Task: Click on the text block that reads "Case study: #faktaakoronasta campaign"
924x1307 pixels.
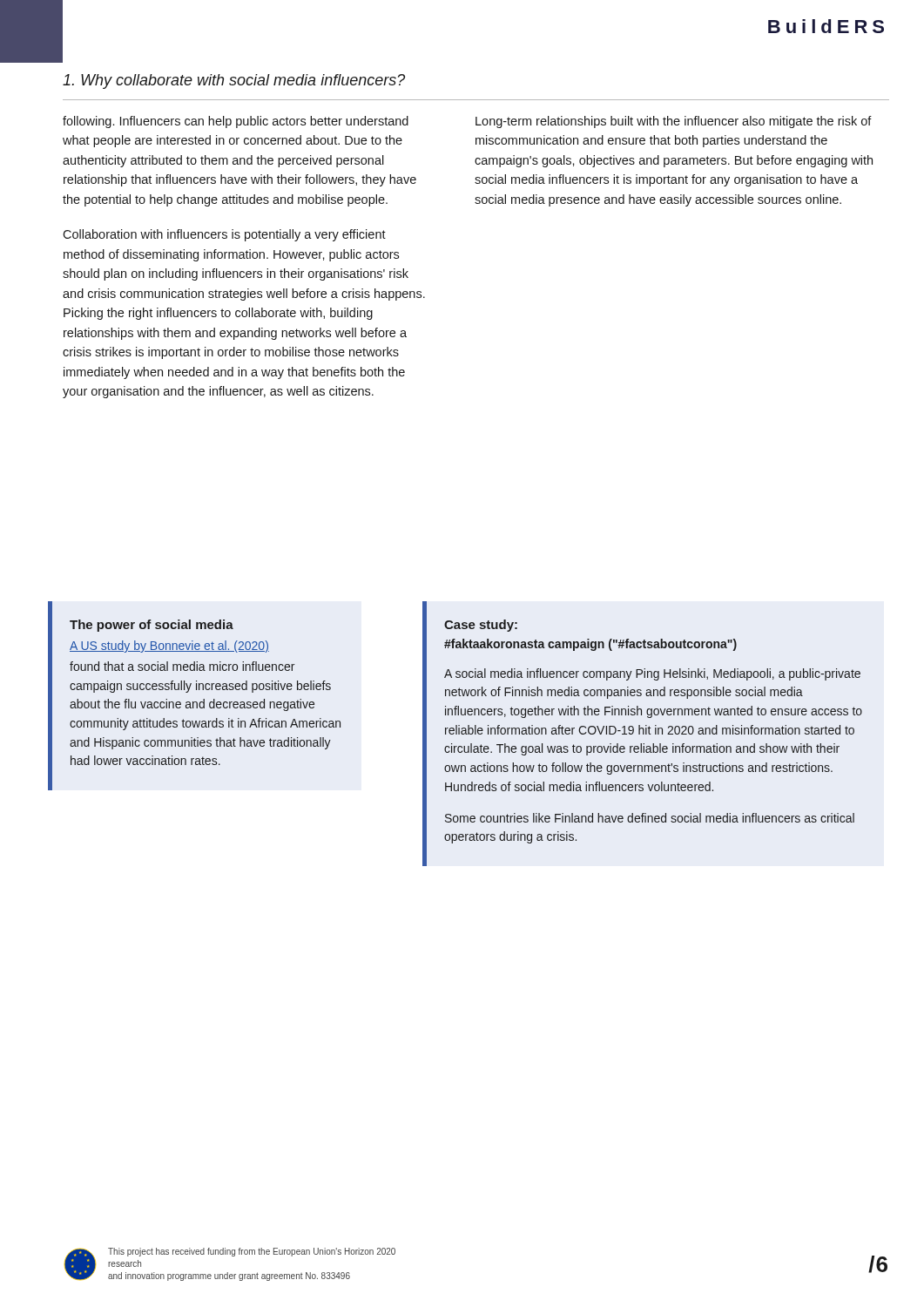Action: tap(654, 732)
